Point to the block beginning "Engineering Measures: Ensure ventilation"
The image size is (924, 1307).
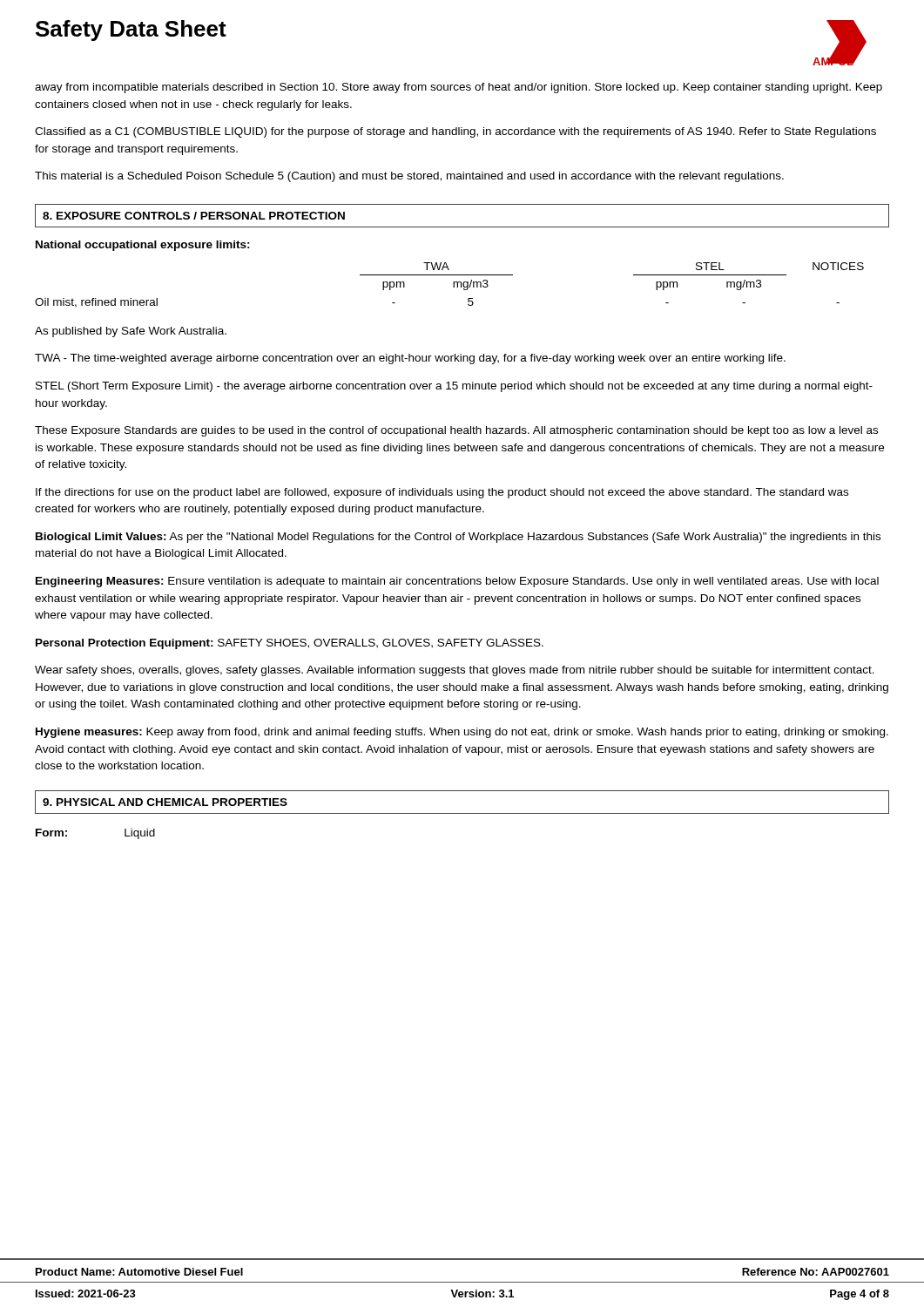coord(457,598)
